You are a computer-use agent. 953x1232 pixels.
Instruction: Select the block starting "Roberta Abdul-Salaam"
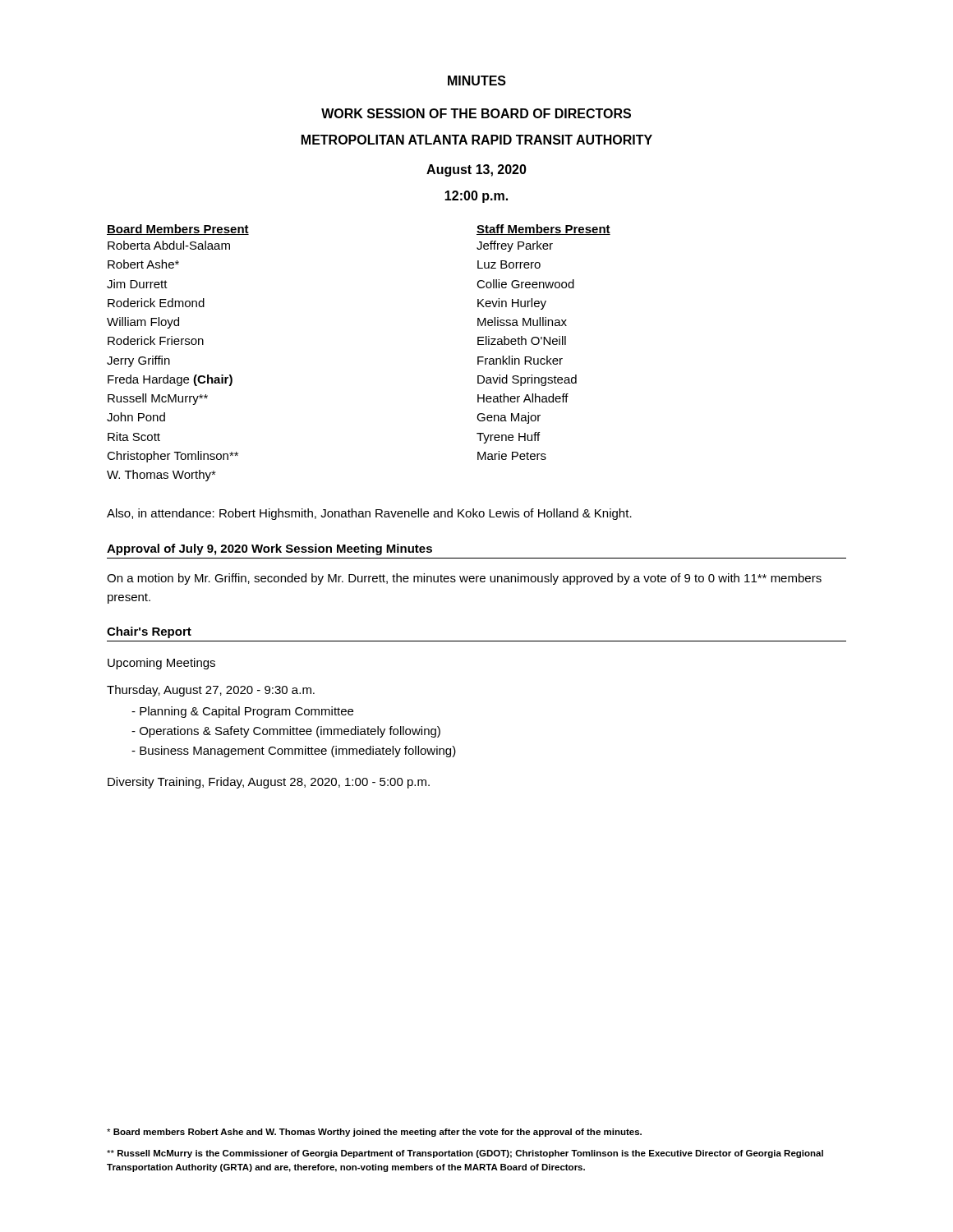(x=169, y=245)
